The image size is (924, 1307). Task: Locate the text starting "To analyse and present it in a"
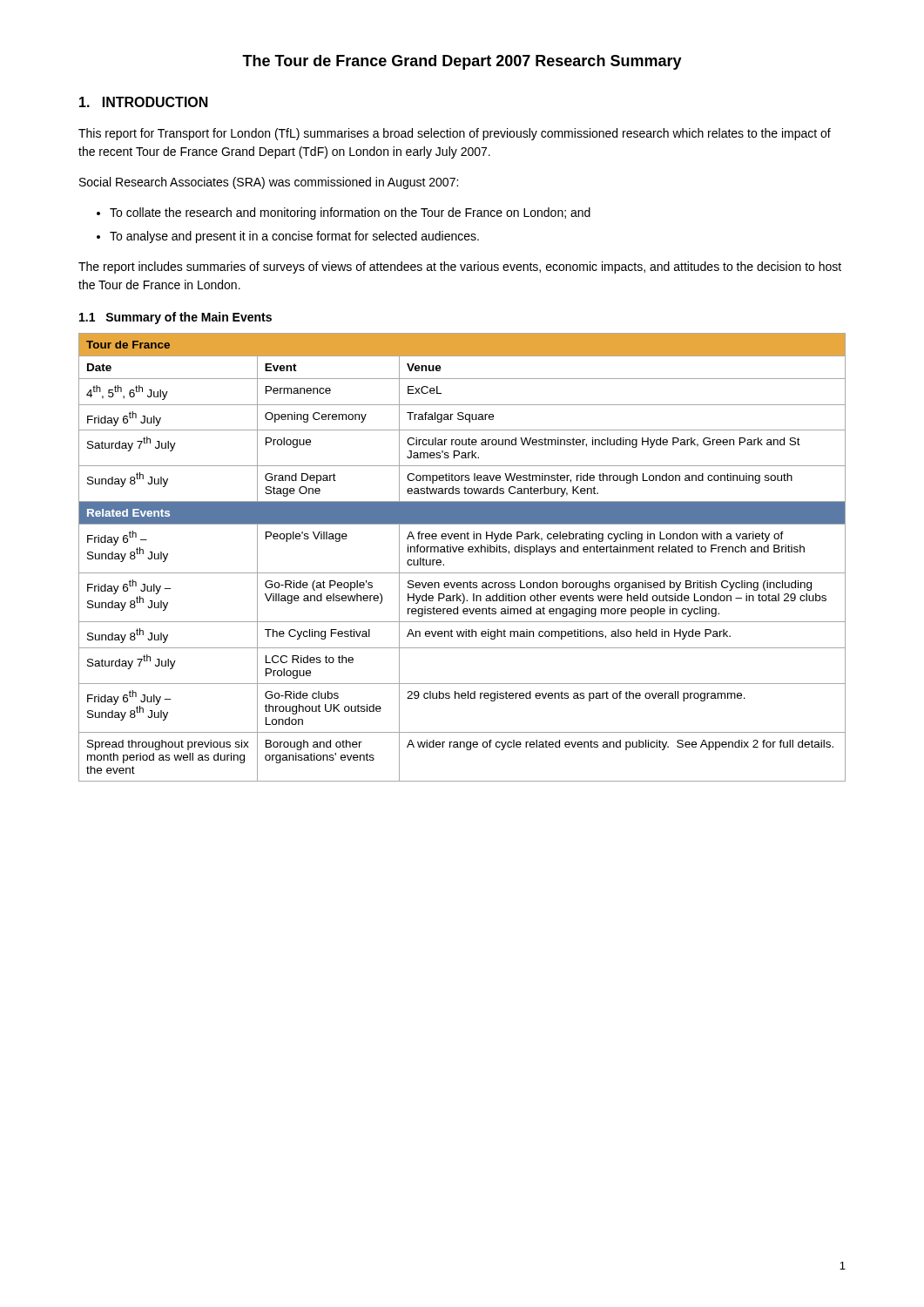[295, 236]
